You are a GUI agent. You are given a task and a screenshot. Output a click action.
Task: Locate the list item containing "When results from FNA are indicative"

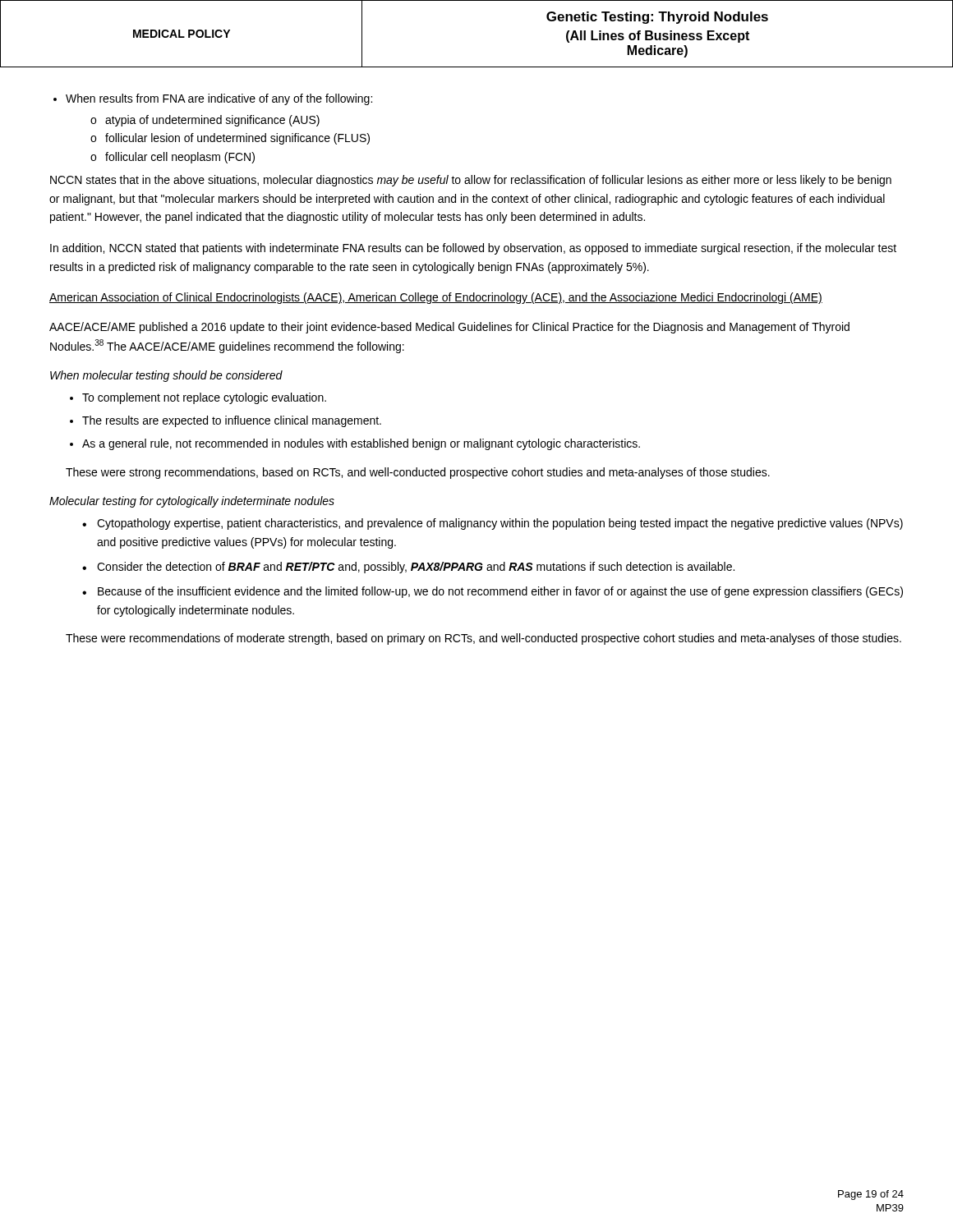(x=219, y=99)
